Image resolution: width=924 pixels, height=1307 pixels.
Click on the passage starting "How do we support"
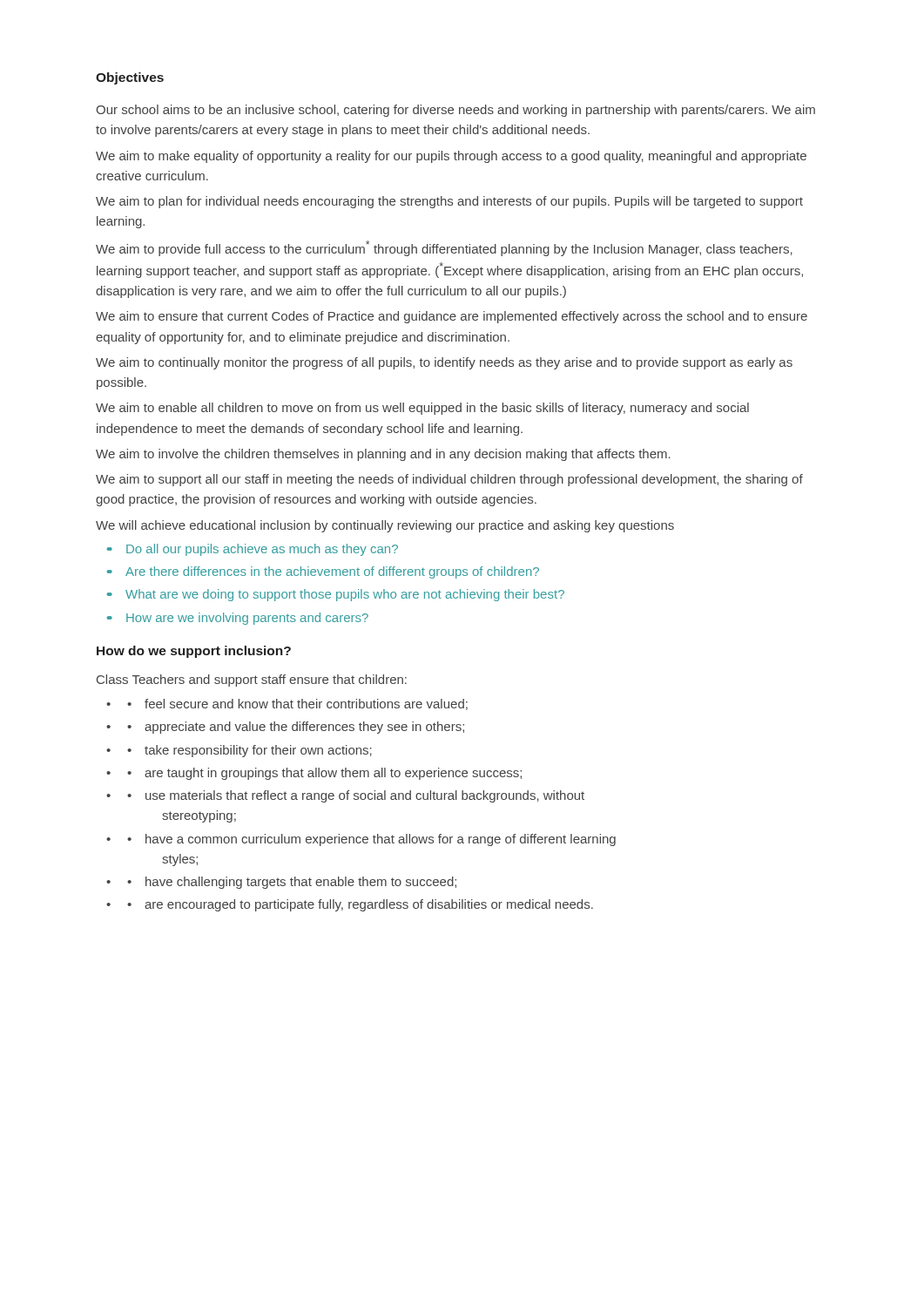click(x=194, y=650)
